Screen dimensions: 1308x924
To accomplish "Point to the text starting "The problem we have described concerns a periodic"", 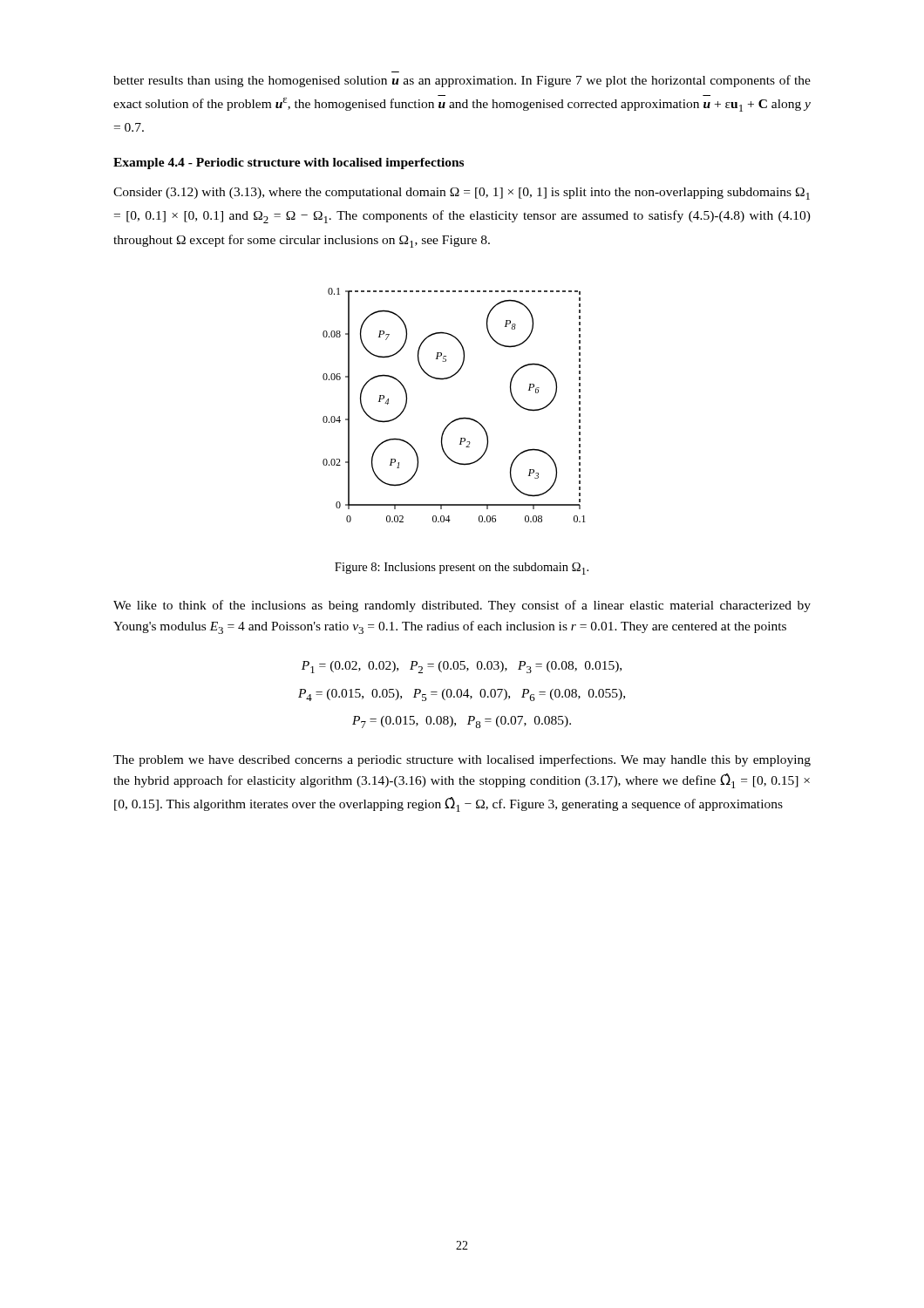I will [462, 783].
